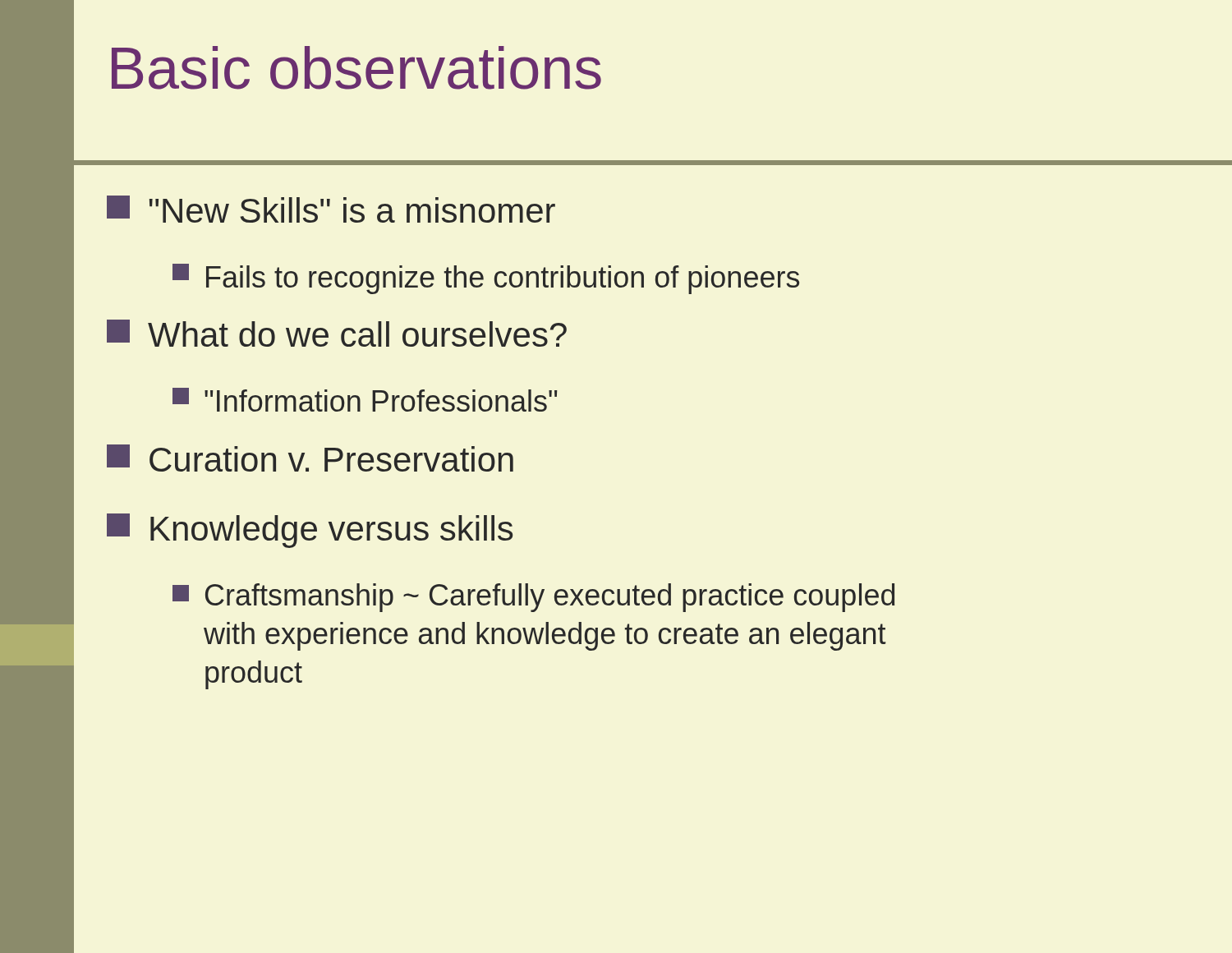Viewport: 1232px width, 953px height.
Task: Find the block starting "Basic observations"
Action: 600,68
